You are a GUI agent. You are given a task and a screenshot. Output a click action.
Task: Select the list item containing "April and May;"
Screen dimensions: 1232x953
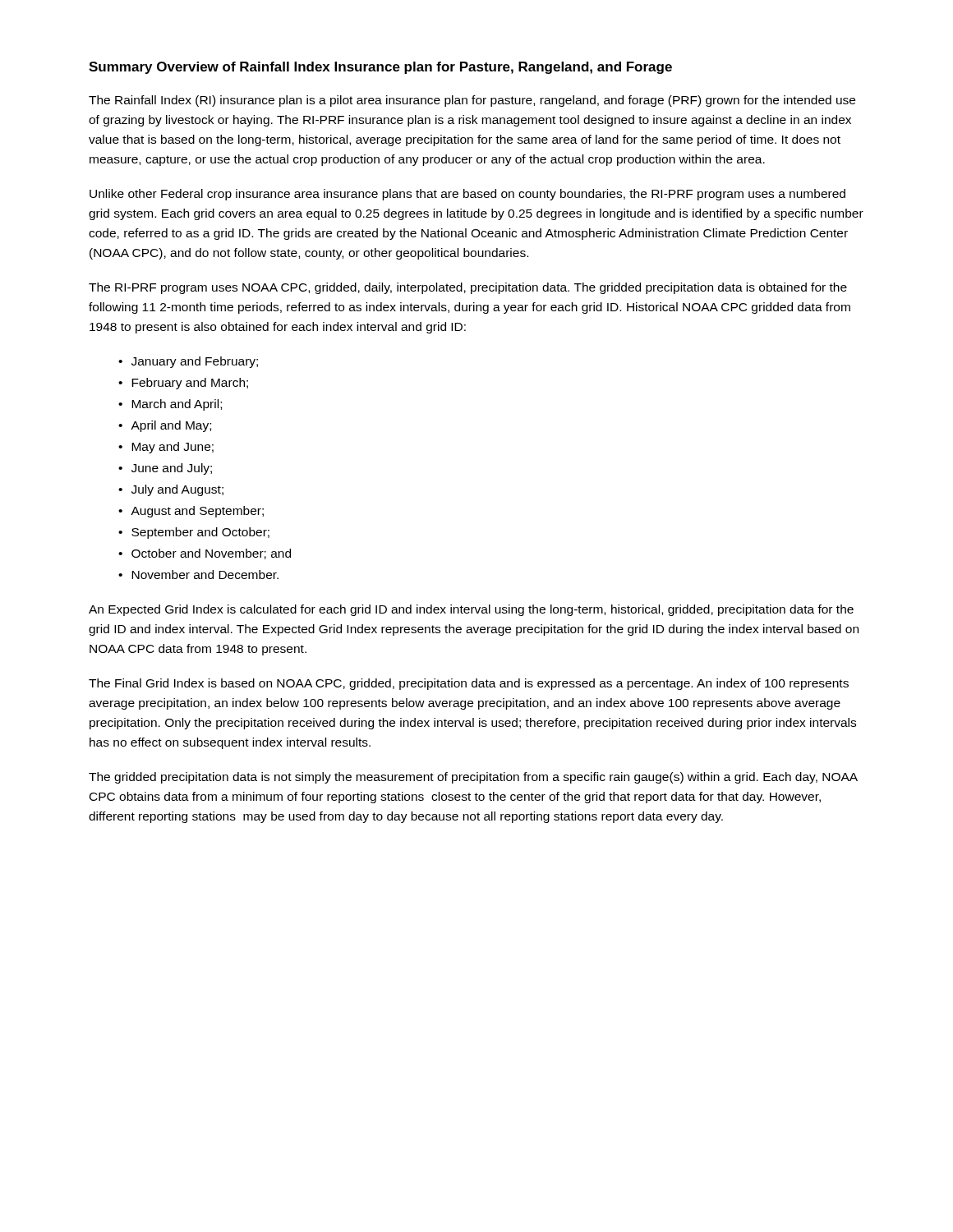click(172, 425)
